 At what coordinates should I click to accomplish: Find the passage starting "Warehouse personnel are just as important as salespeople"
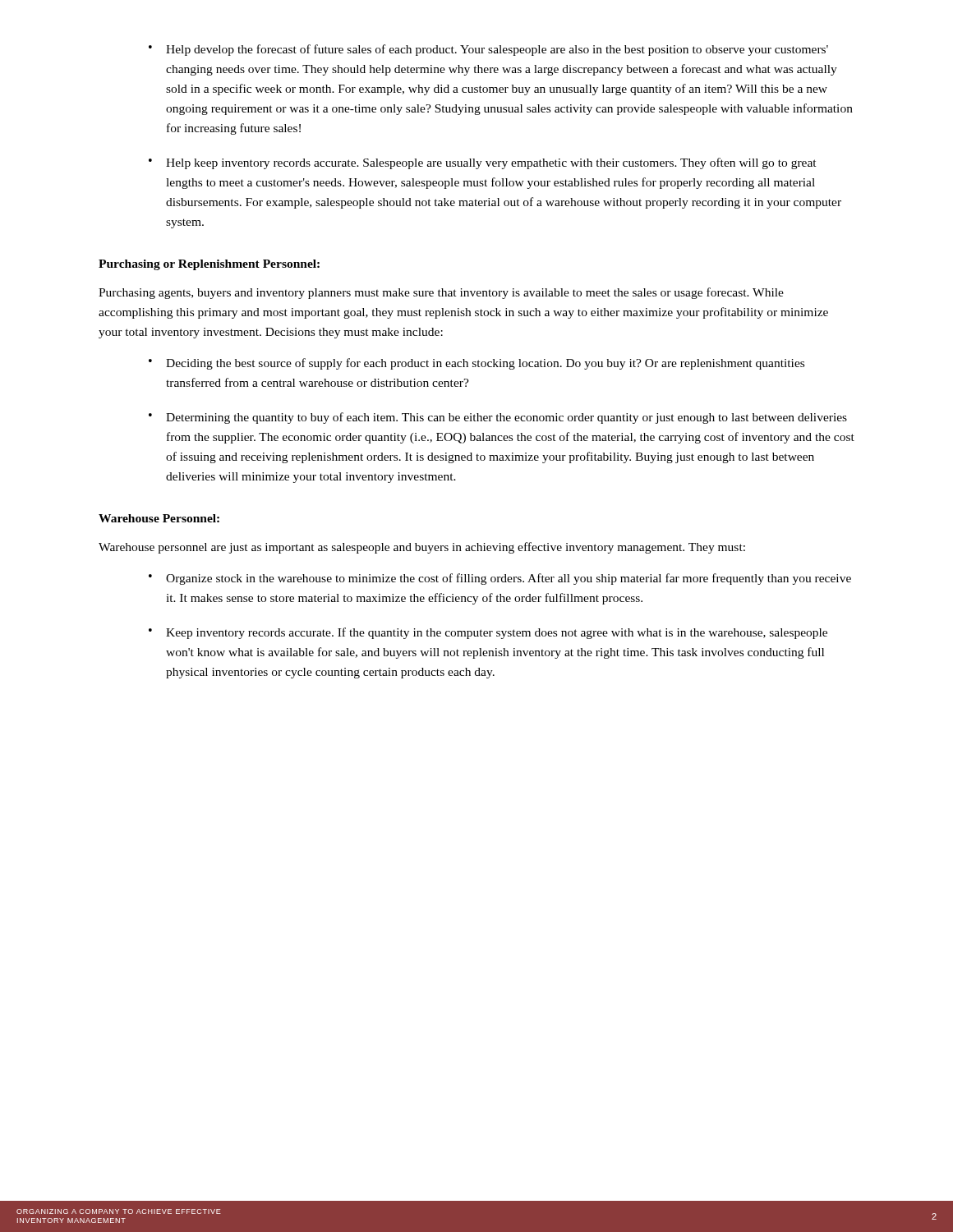[x=422, y=546]
